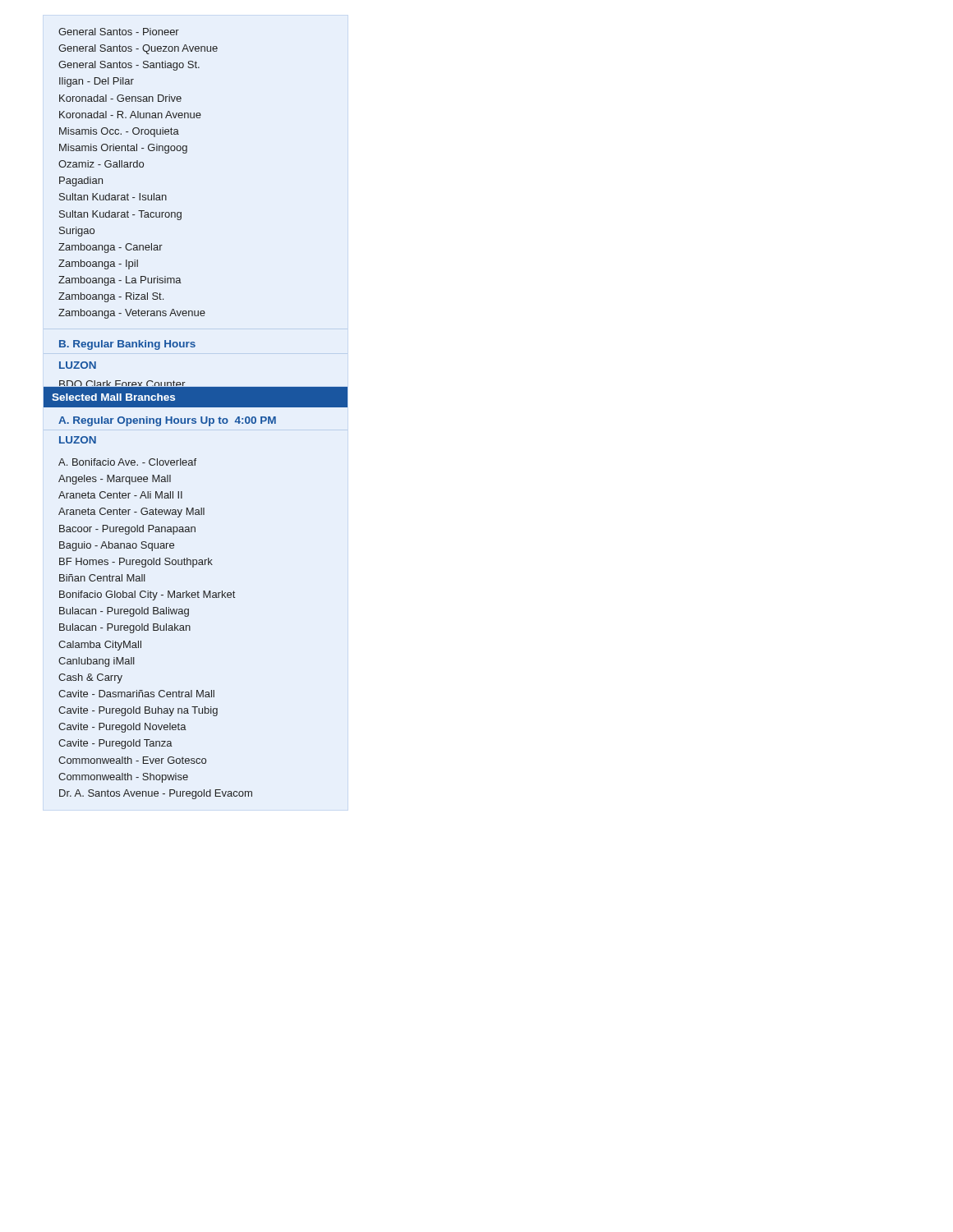Select the list item with the text "General Santos - Pioneer"
The image size is (953, 1232).
click(119, 32)
